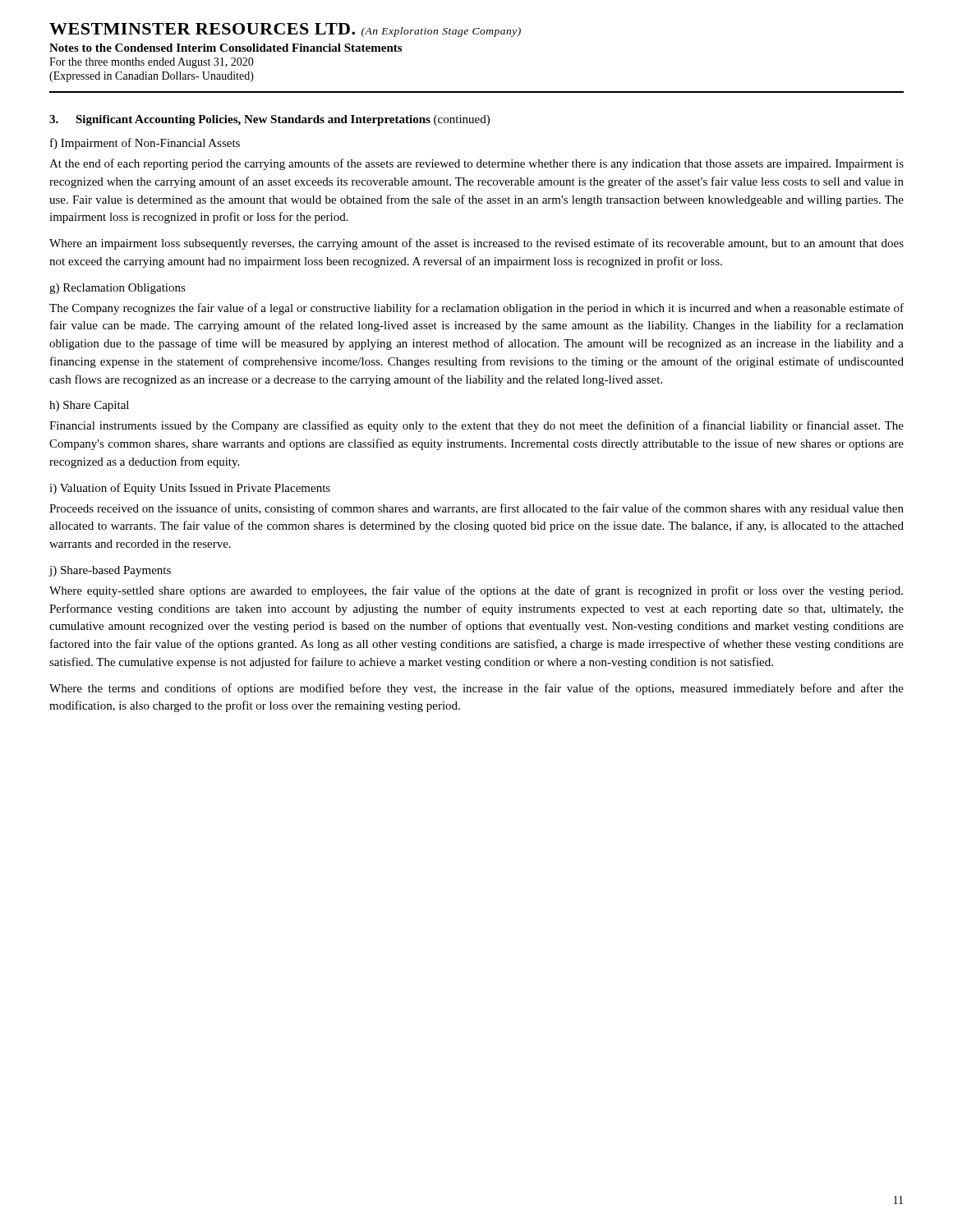The height and width of the screenshot is (1232, 953).
Task: Click on the text block starting "g) Reclamation Obligations"
Action: coord(117,287)
